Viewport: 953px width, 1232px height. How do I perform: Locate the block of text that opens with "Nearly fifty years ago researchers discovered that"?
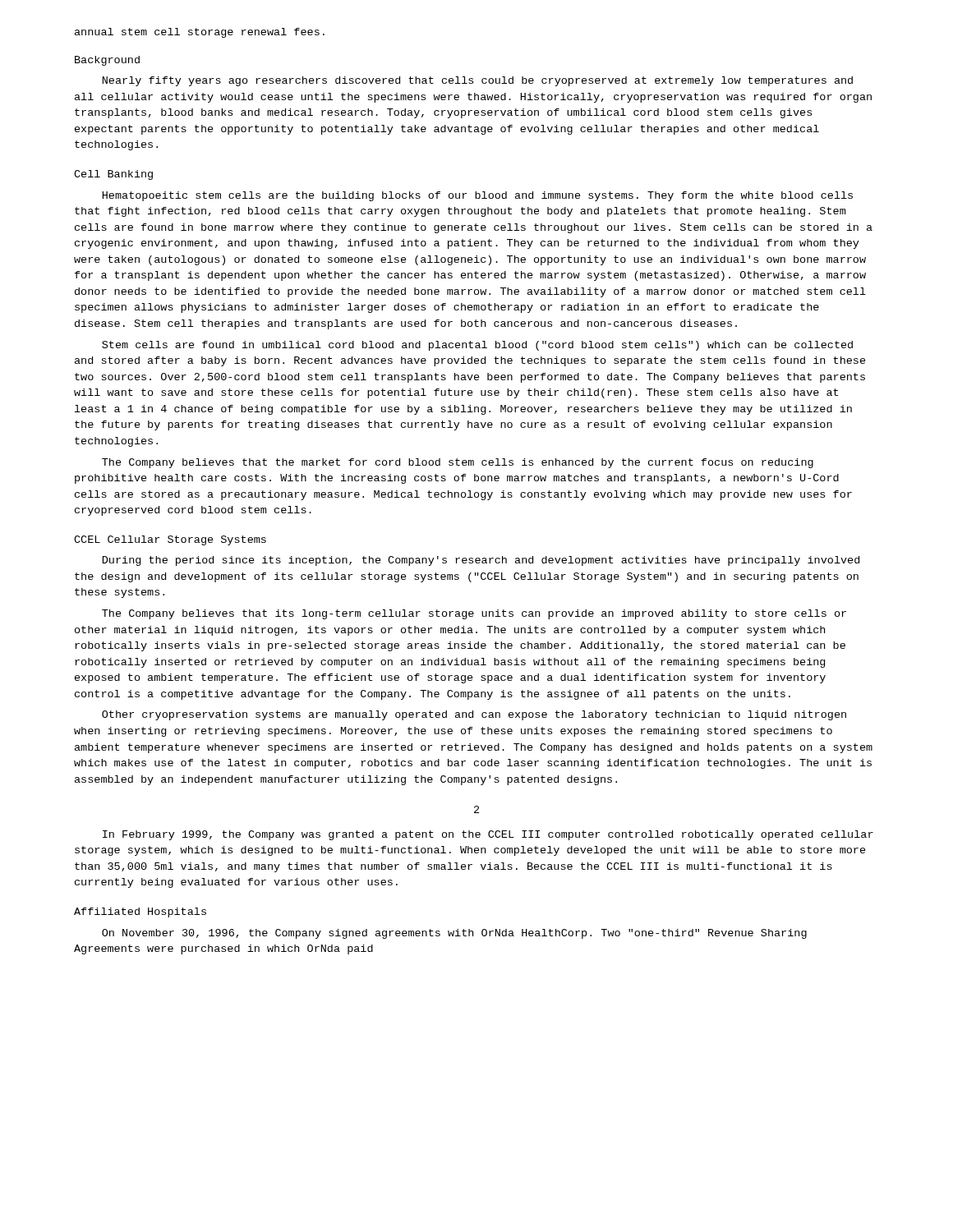click(x=473, y=113)
